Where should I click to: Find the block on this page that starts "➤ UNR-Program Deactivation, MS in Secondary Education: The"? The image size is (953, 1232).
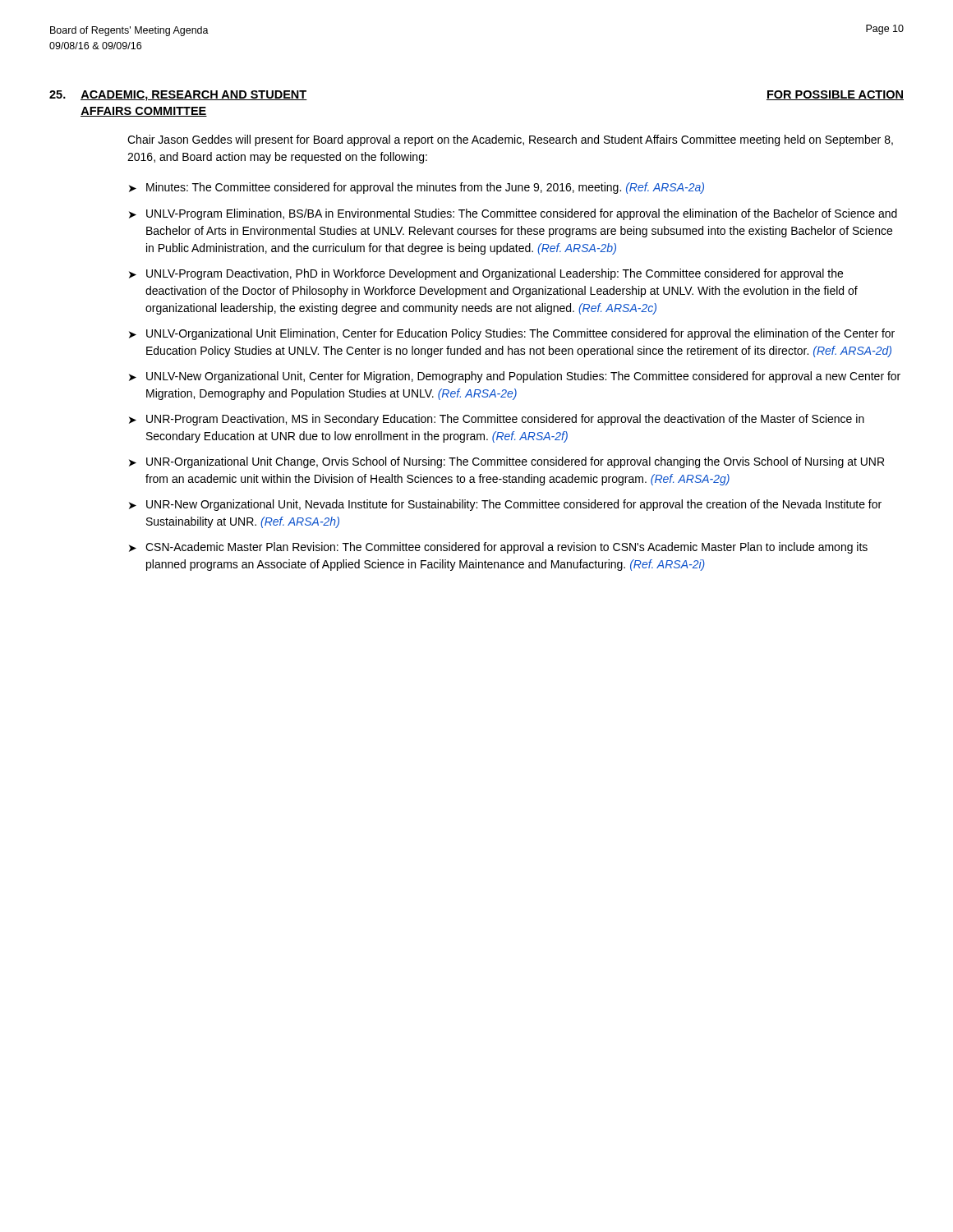coord(516,428)
